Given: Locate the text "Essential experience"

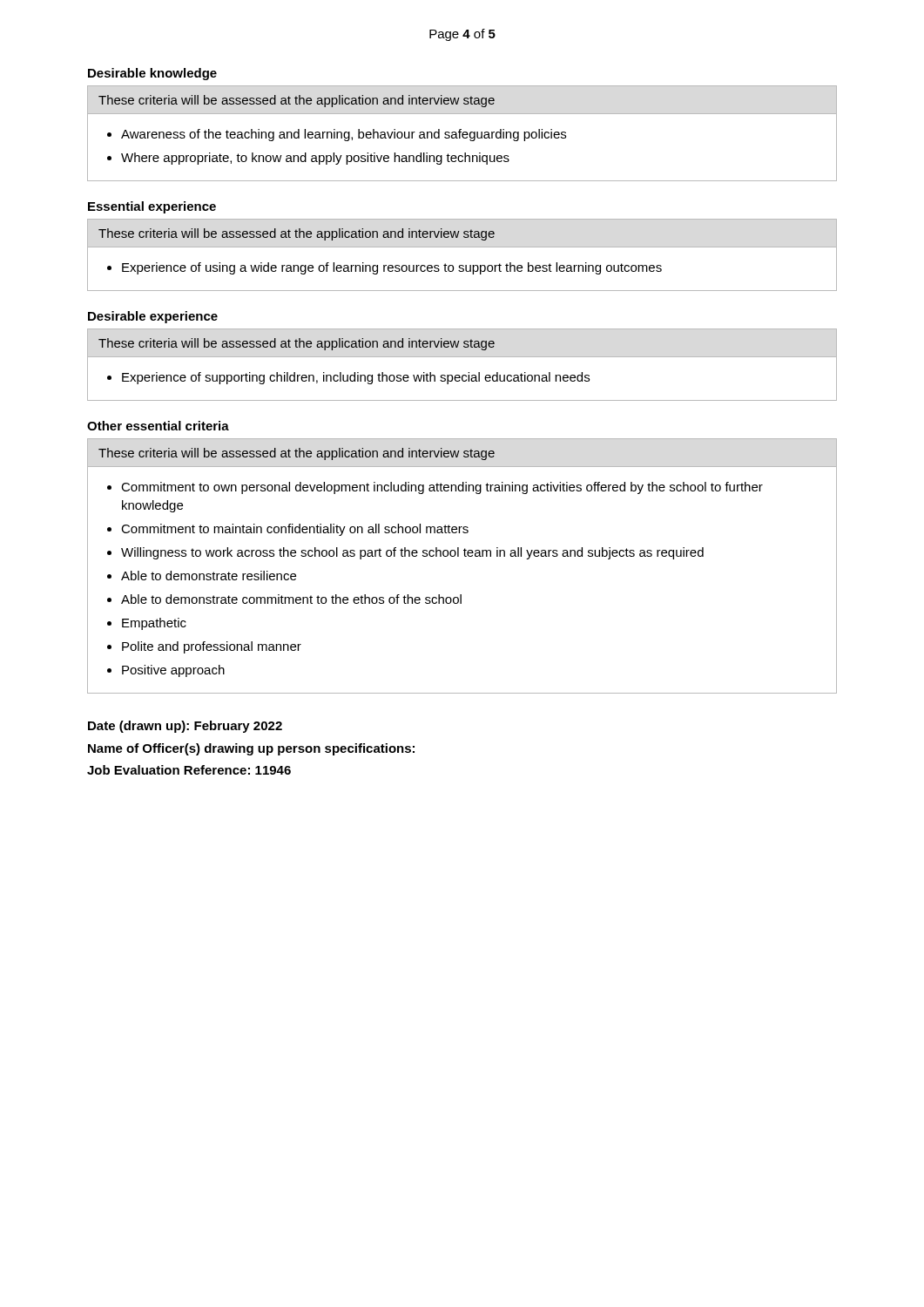Looking at the screenshot, I should 152,206.
